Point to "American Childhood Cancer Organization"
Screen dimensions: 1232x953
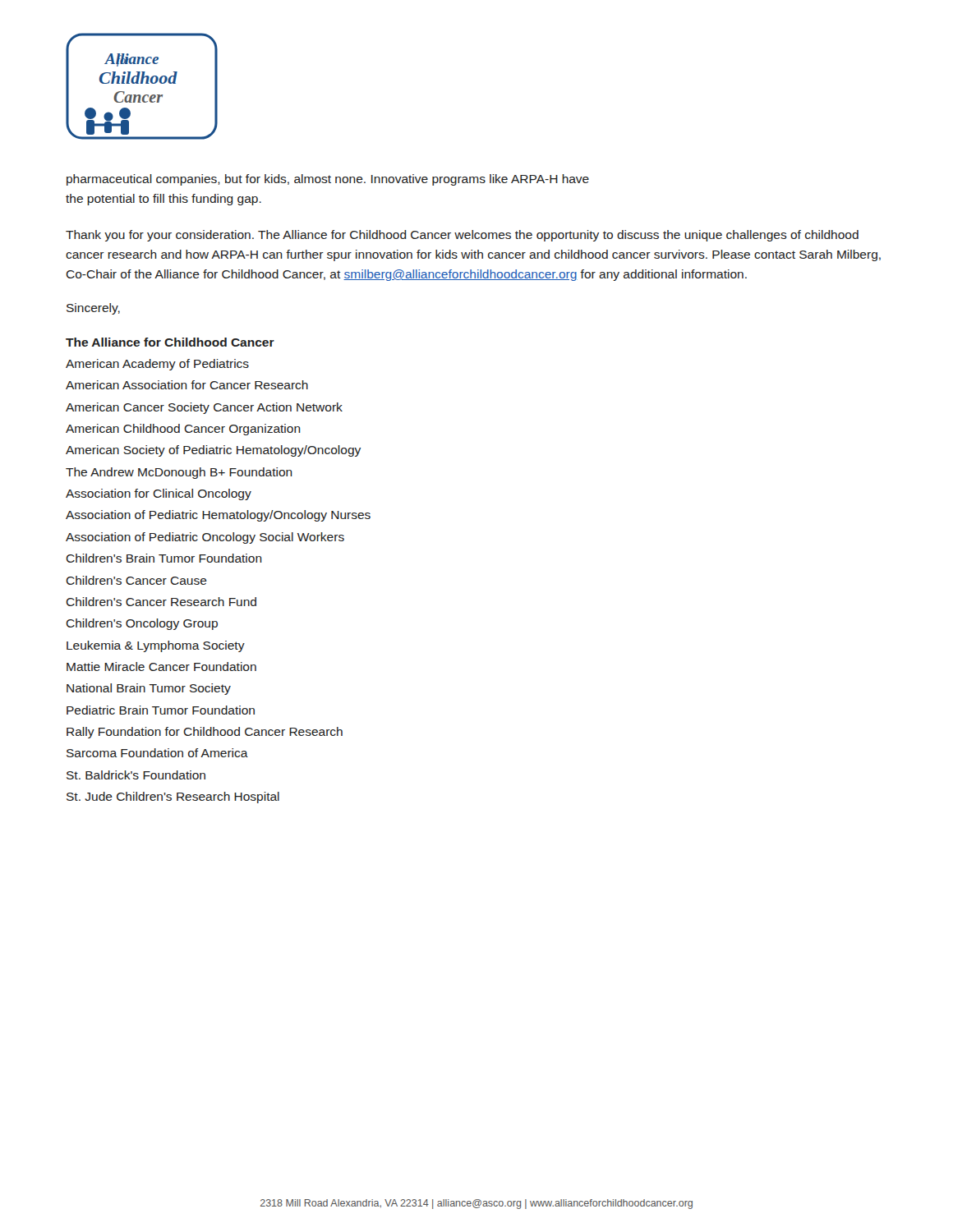pos(183,430)
